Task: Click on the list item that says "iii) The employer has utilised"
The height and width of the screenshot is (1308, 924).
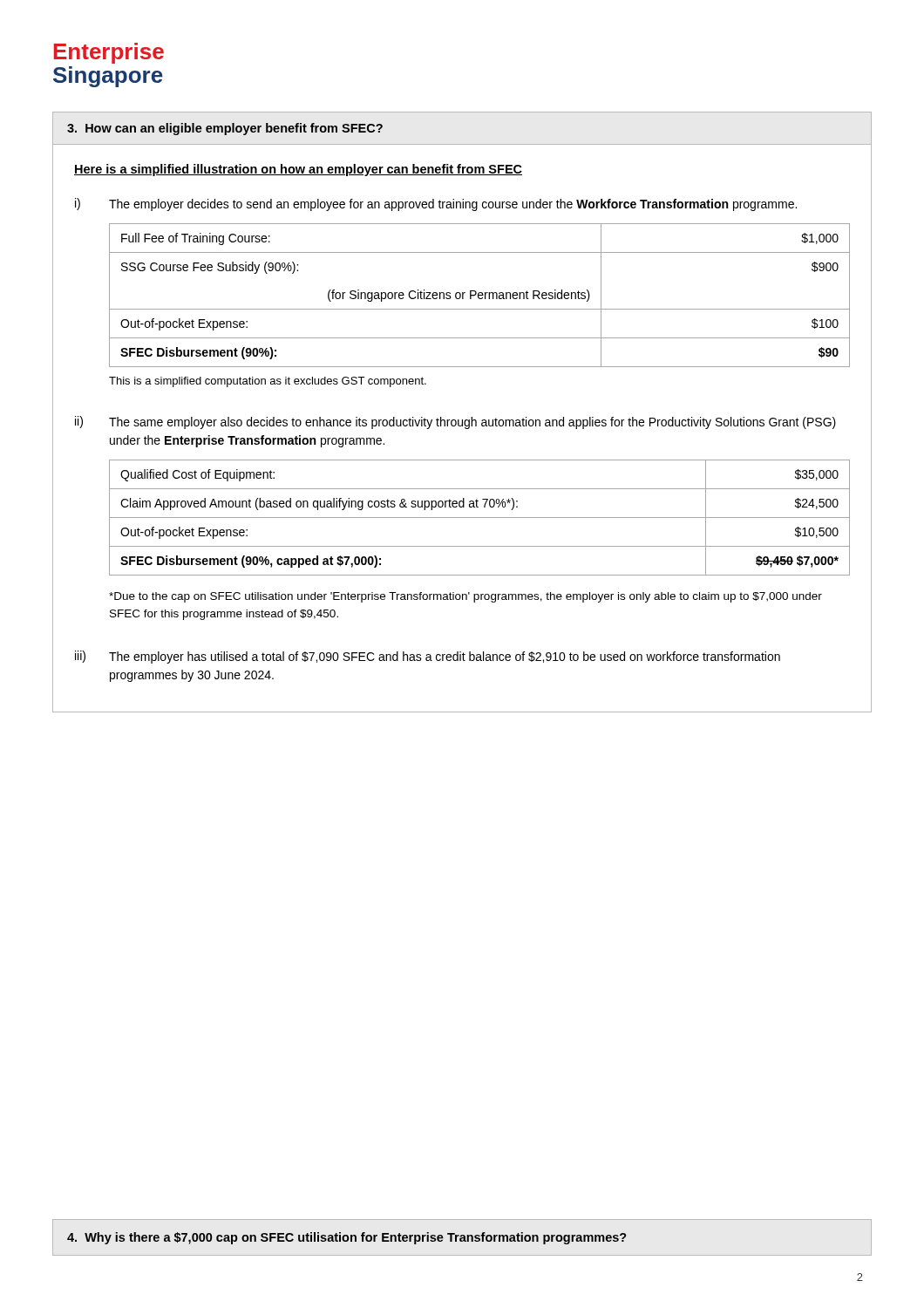Action: click(462, 666)
